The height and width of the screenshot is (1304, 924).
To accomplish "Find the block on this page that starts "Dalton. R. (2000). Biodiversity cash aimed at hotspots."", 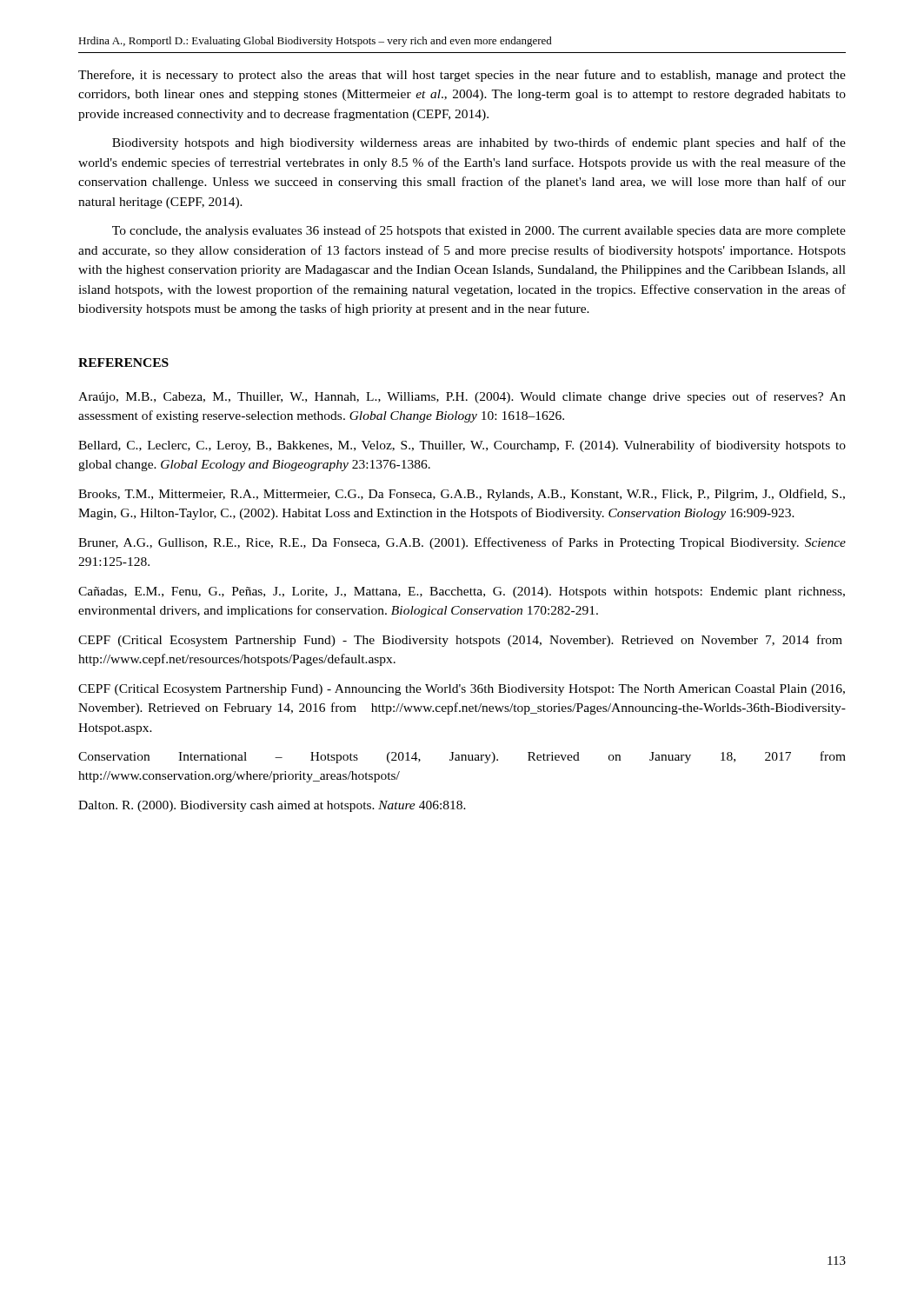I will click(272, 805).
